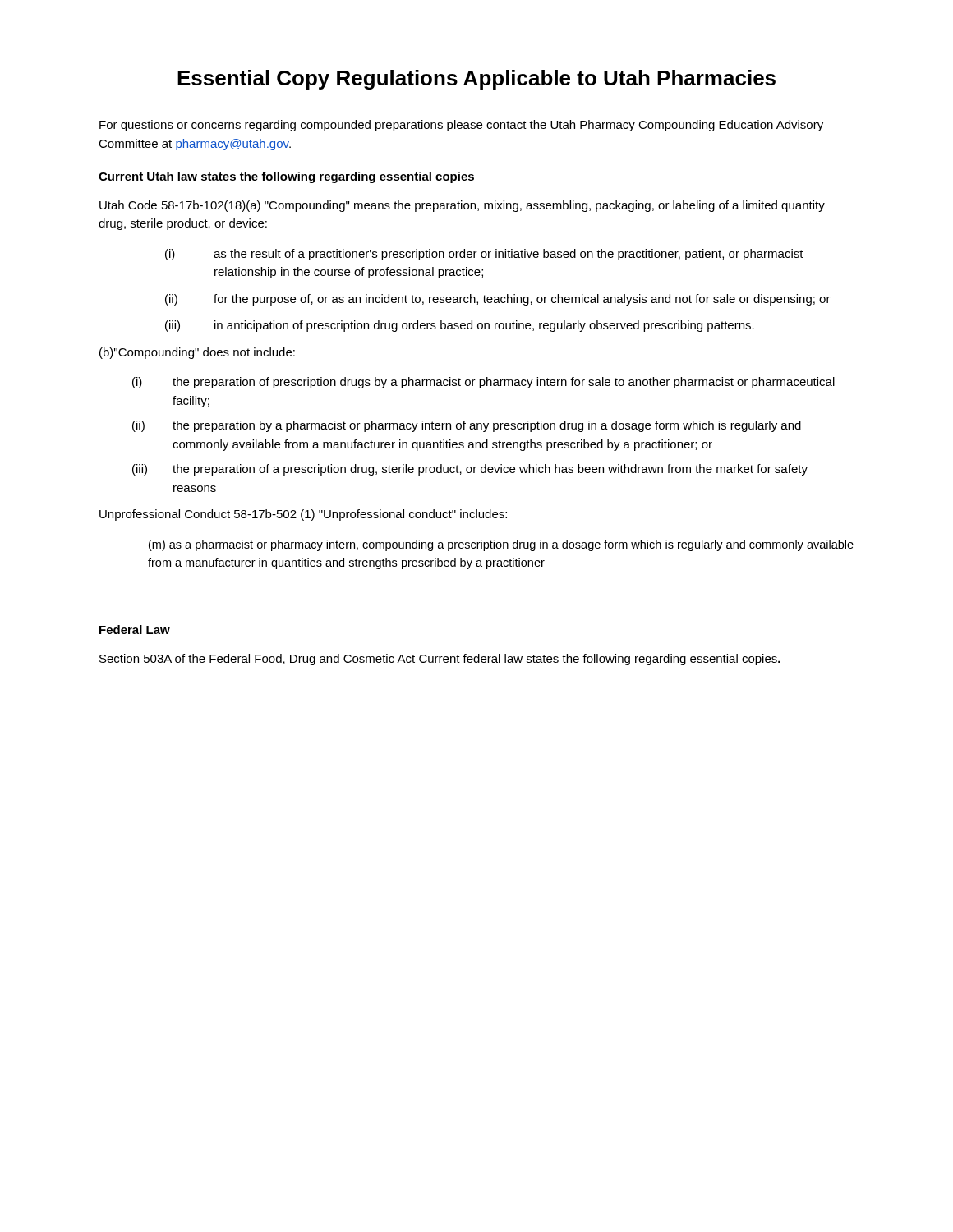This screenshot has width=953, height=1232.
Task: Point to the block beginning "(iii) in anticipation of prescription"
Action: (x=509, y=325)
